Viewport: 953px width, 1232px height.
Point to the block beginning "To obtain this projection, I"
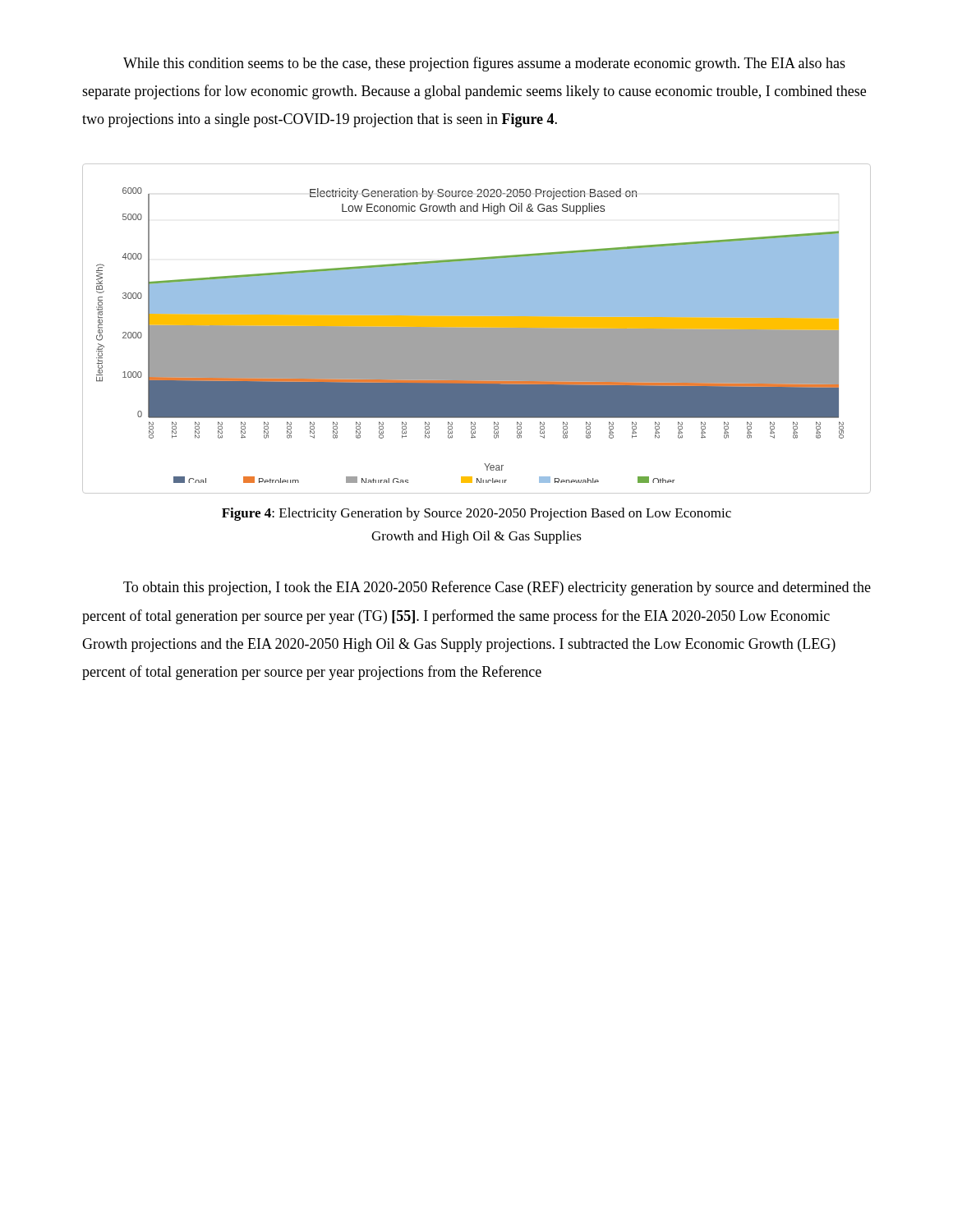tap(476, 630)
